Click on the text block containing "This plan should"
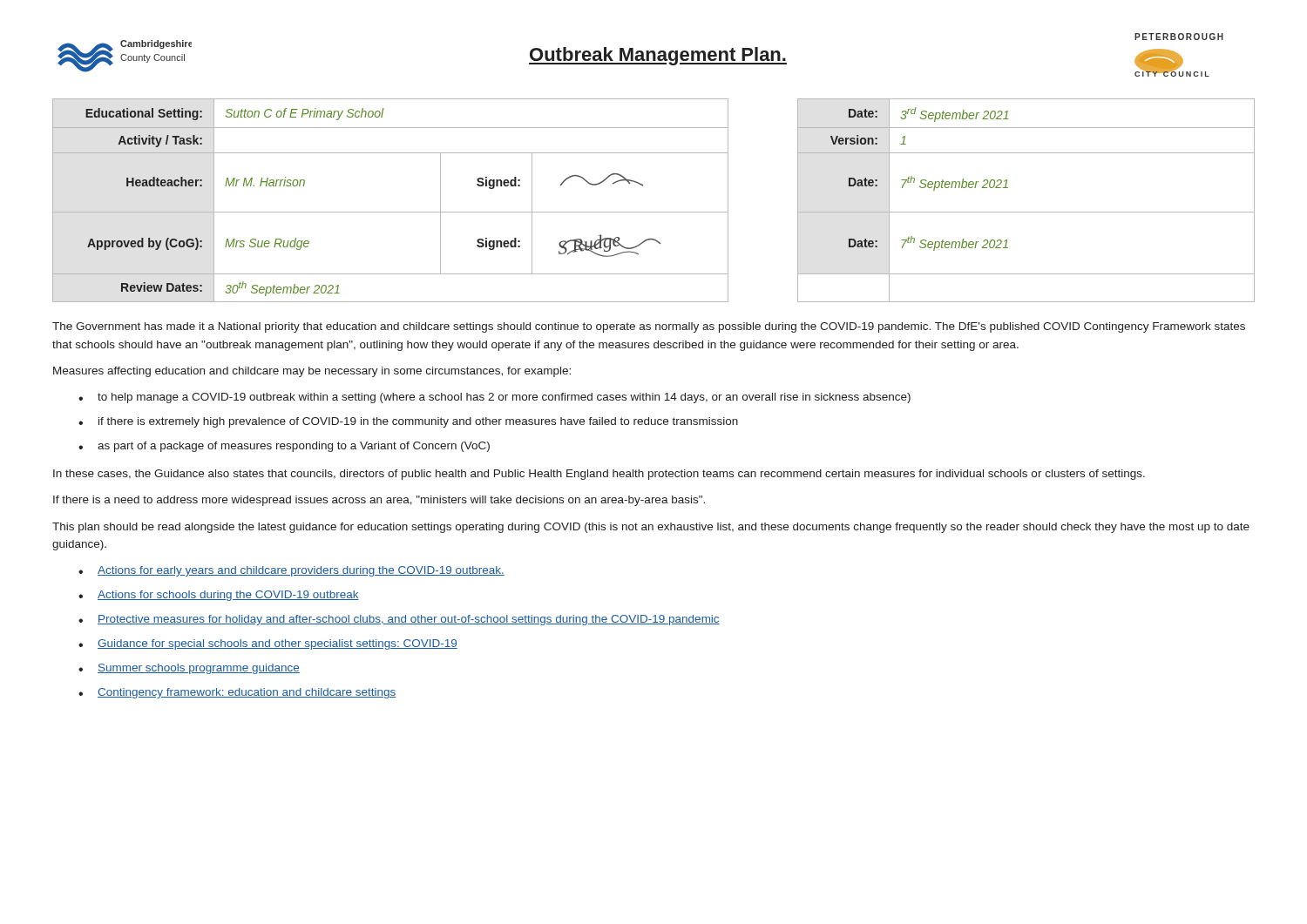This screenshot has width=1307, height=924. click(651, 535)
